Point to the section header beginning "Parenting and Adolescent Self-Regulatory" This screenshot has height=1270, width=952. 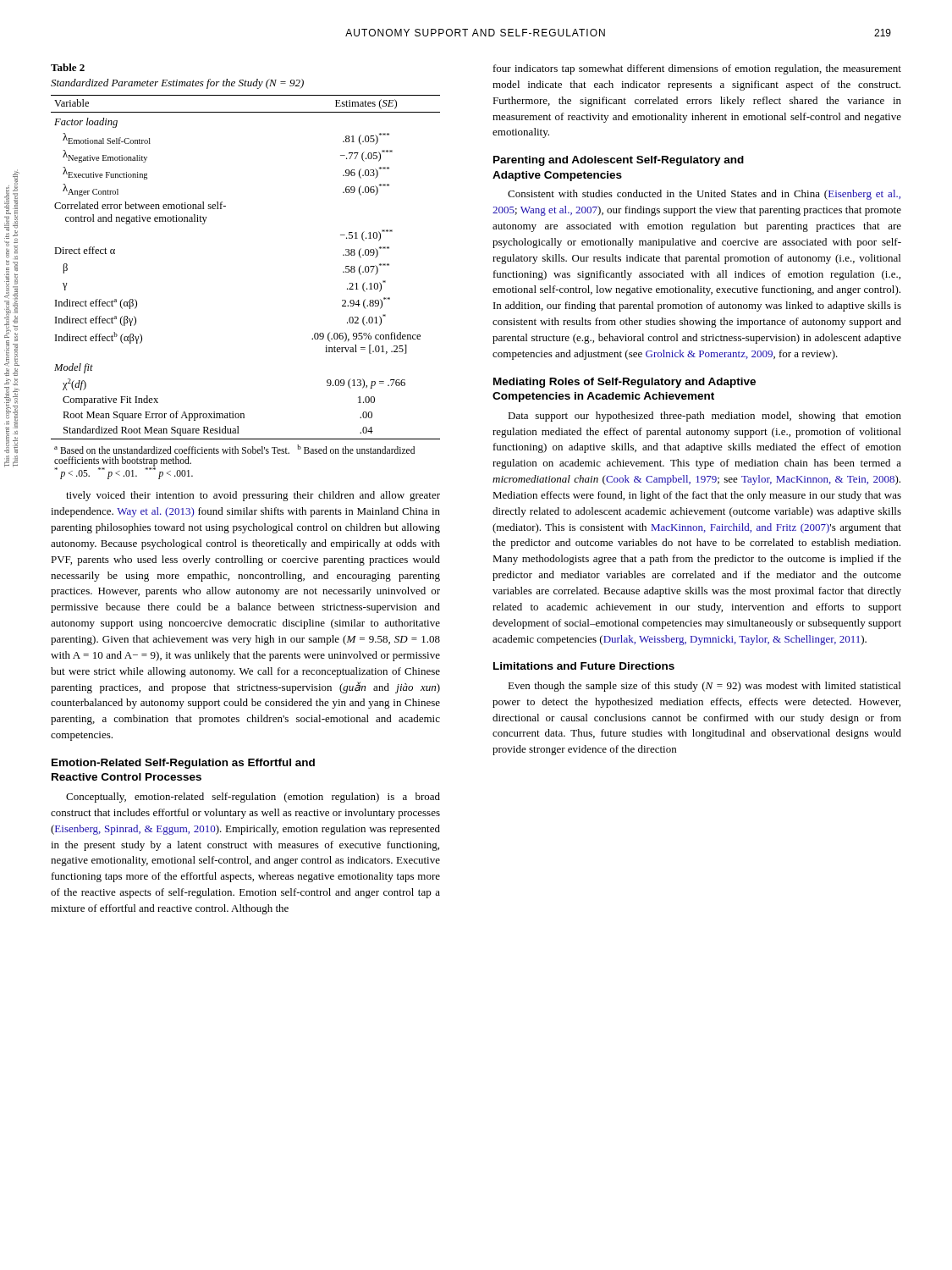pyautogui.click(x=618, y=167)
